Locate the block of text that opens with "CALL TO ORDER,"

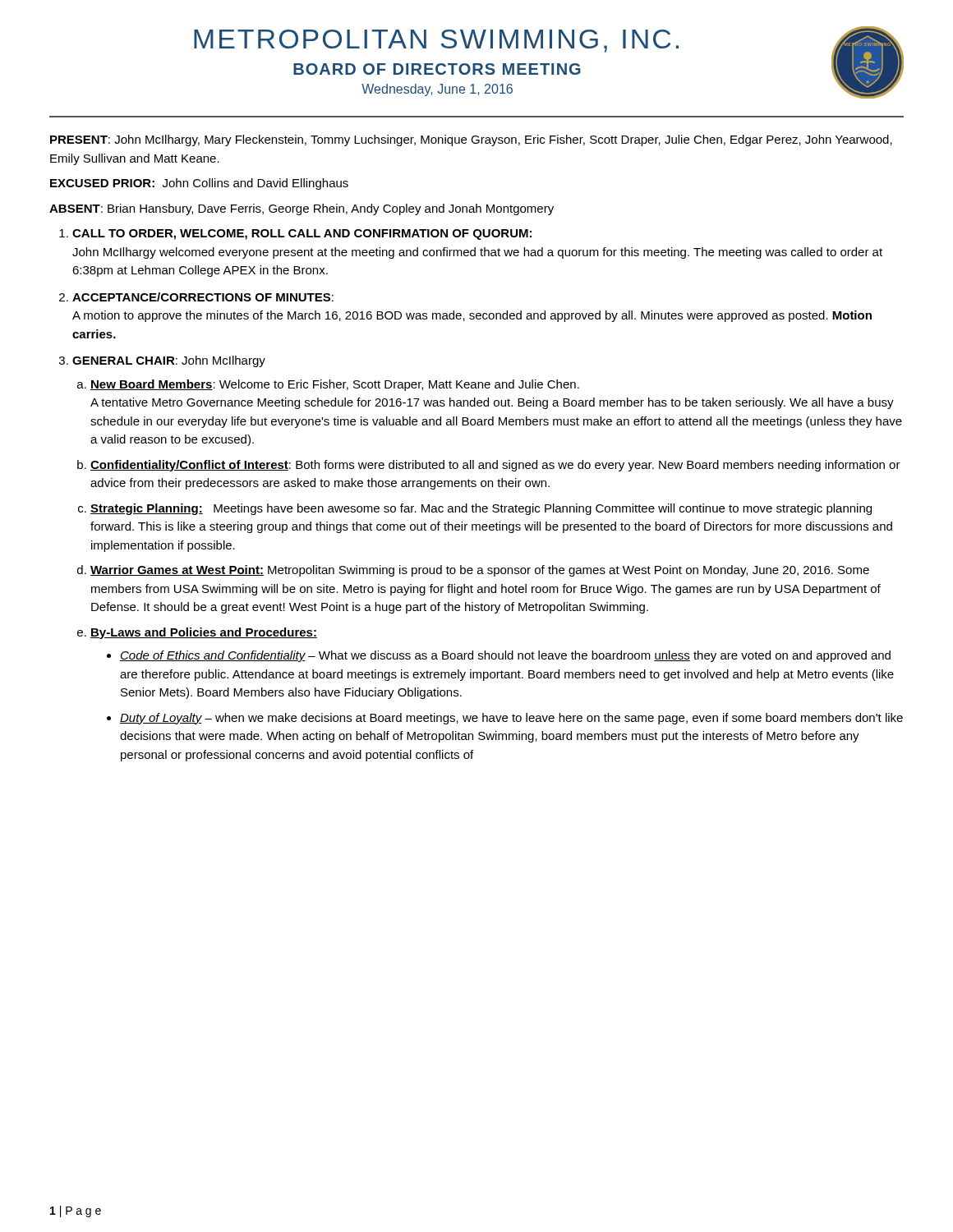pos(477,251)
